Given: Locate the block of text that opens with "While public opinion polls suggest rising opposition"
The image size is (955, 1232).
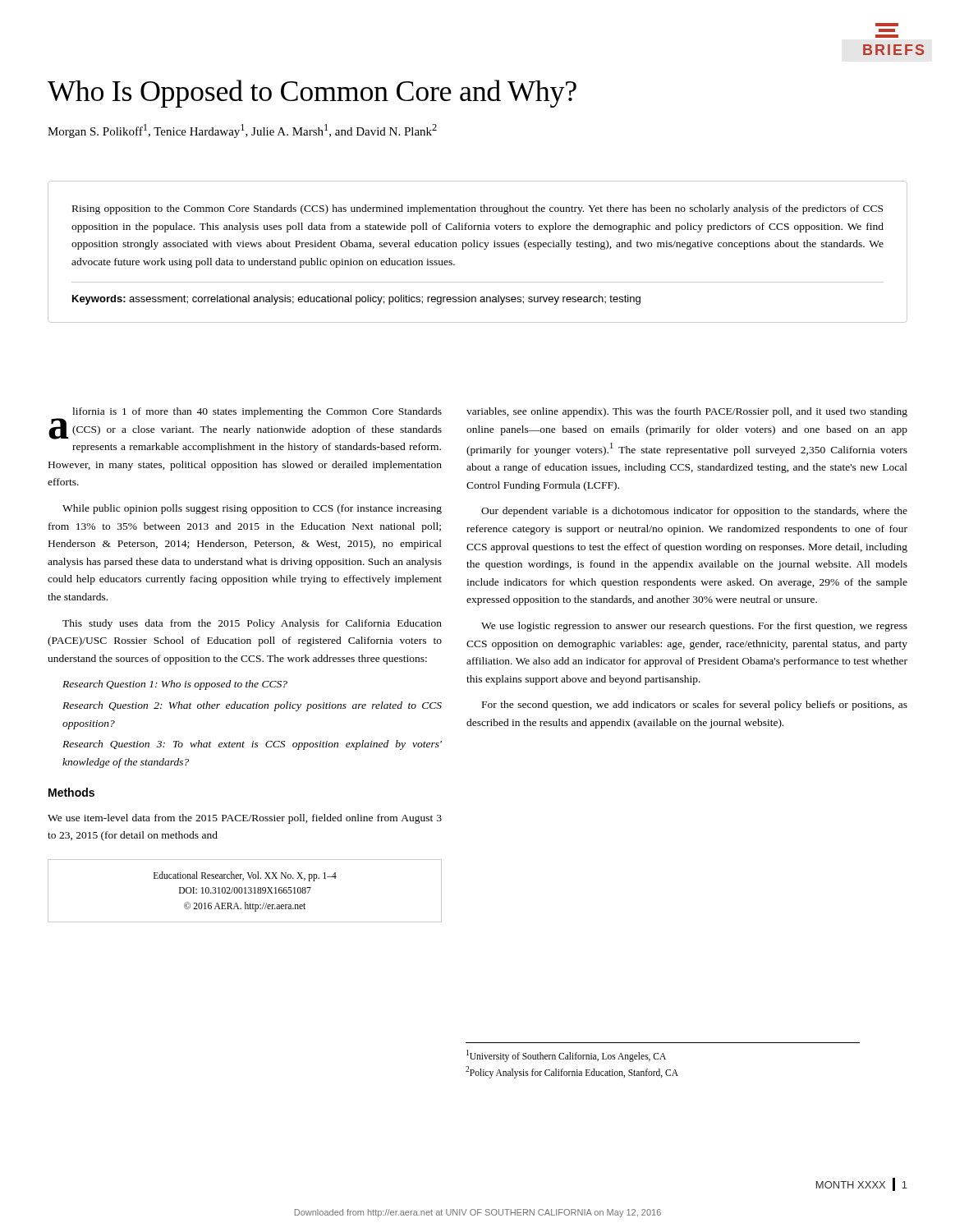Looking at the screenshot, I should [x=245, y=552].
